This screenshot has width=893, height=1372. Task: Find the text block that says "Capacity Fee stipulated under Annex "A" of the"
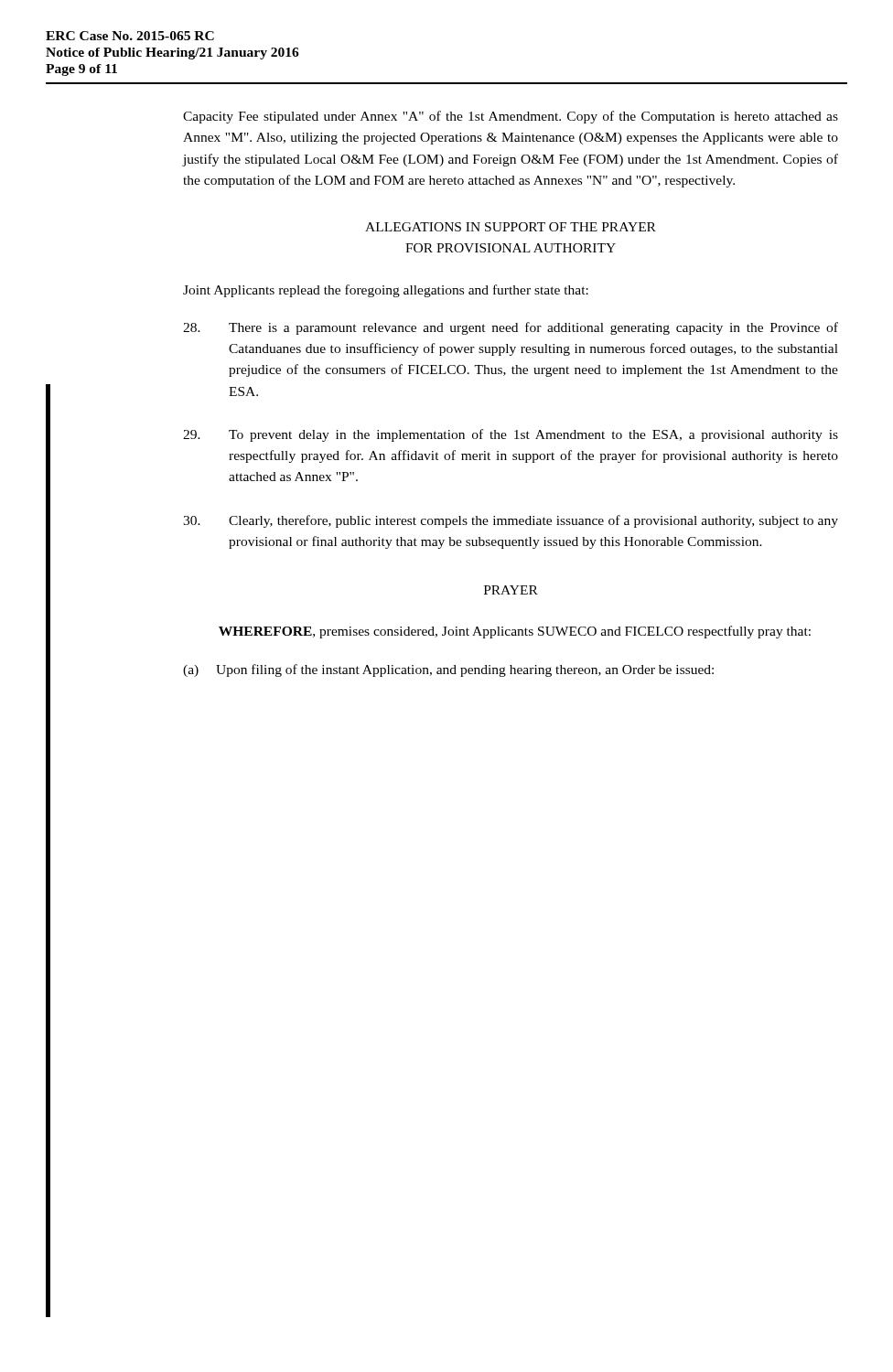tap(511, 148)
